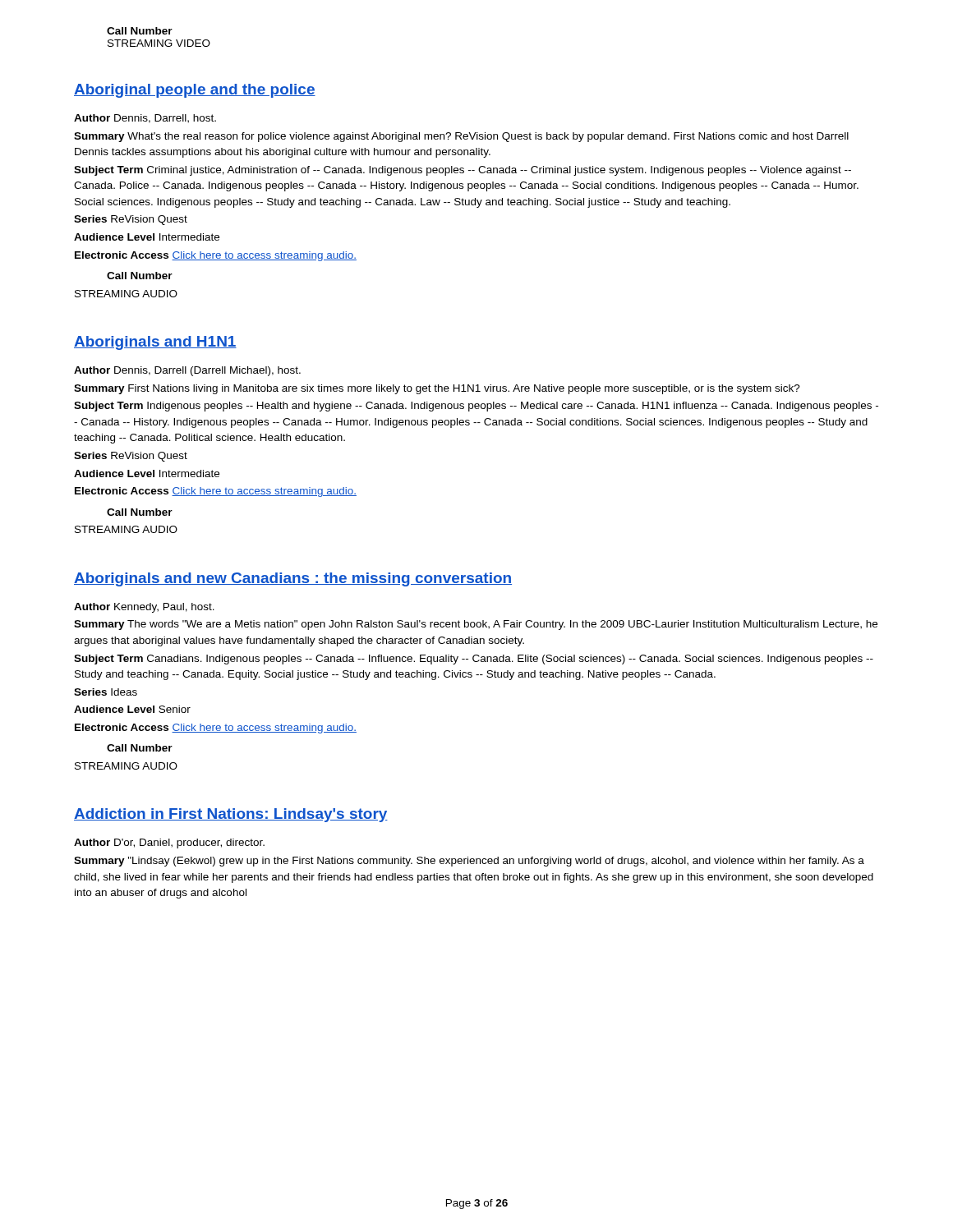Locate the text block with the text "Author Kennedy, Paul, host. Summary The"
Image resolution: width=953 pixels, height=1232 pixels.
click(476, 686)
